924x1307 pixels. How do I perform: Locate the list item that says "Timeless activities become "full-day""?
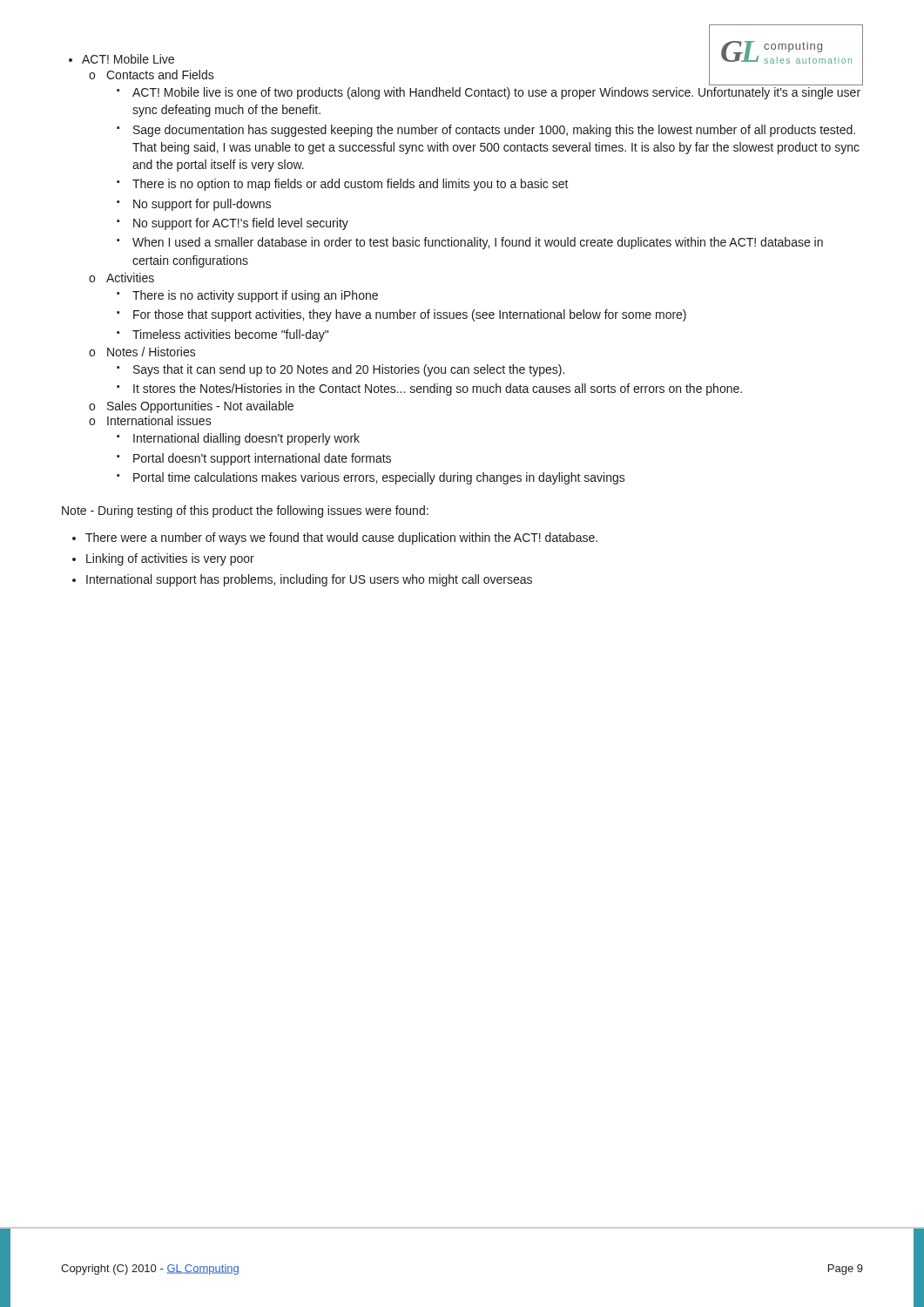pyautogui.click(x=231, y=334)
